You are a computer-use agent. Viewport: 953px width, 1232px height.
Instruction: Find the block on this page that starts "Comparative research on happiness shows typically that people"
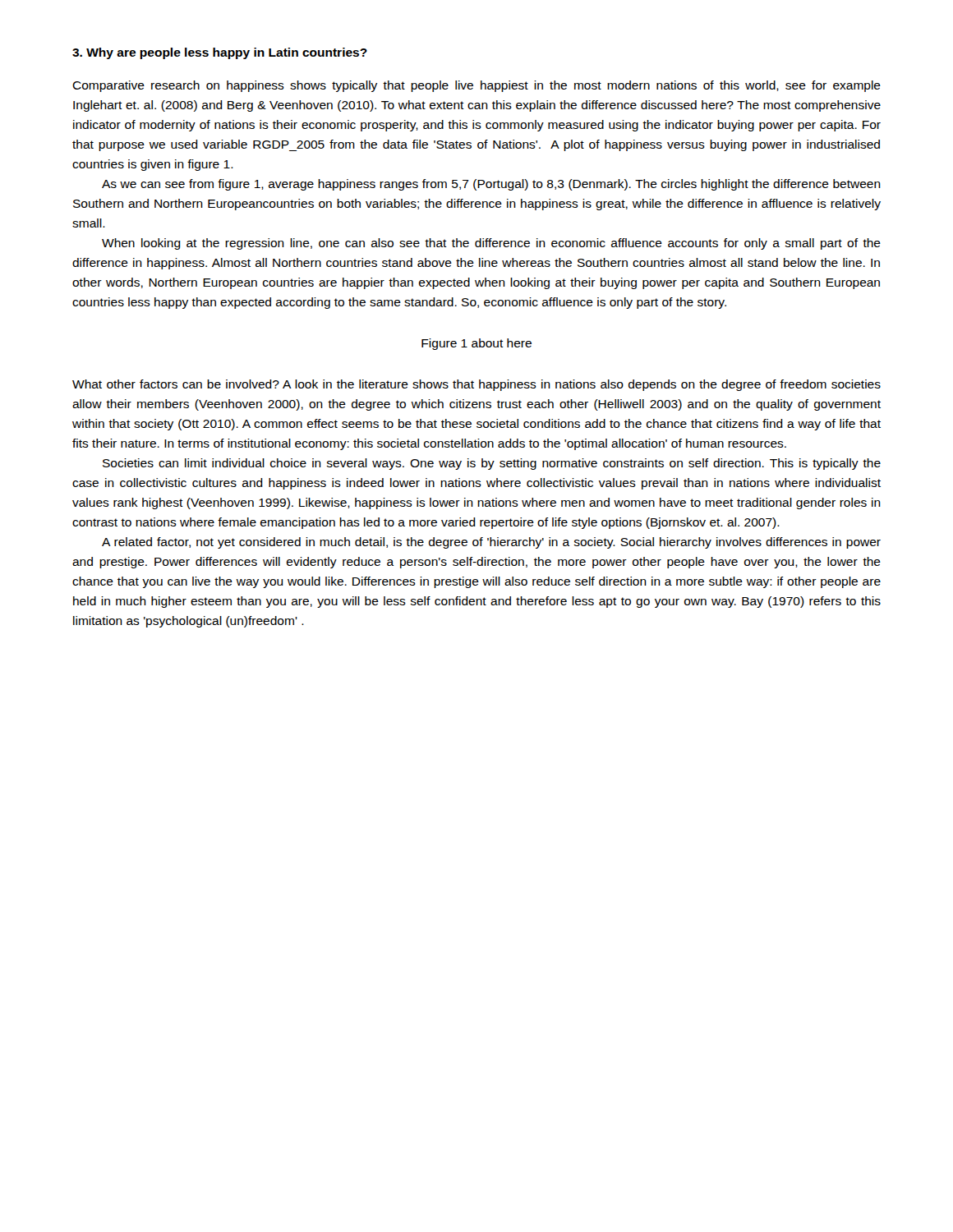[476, 194]
